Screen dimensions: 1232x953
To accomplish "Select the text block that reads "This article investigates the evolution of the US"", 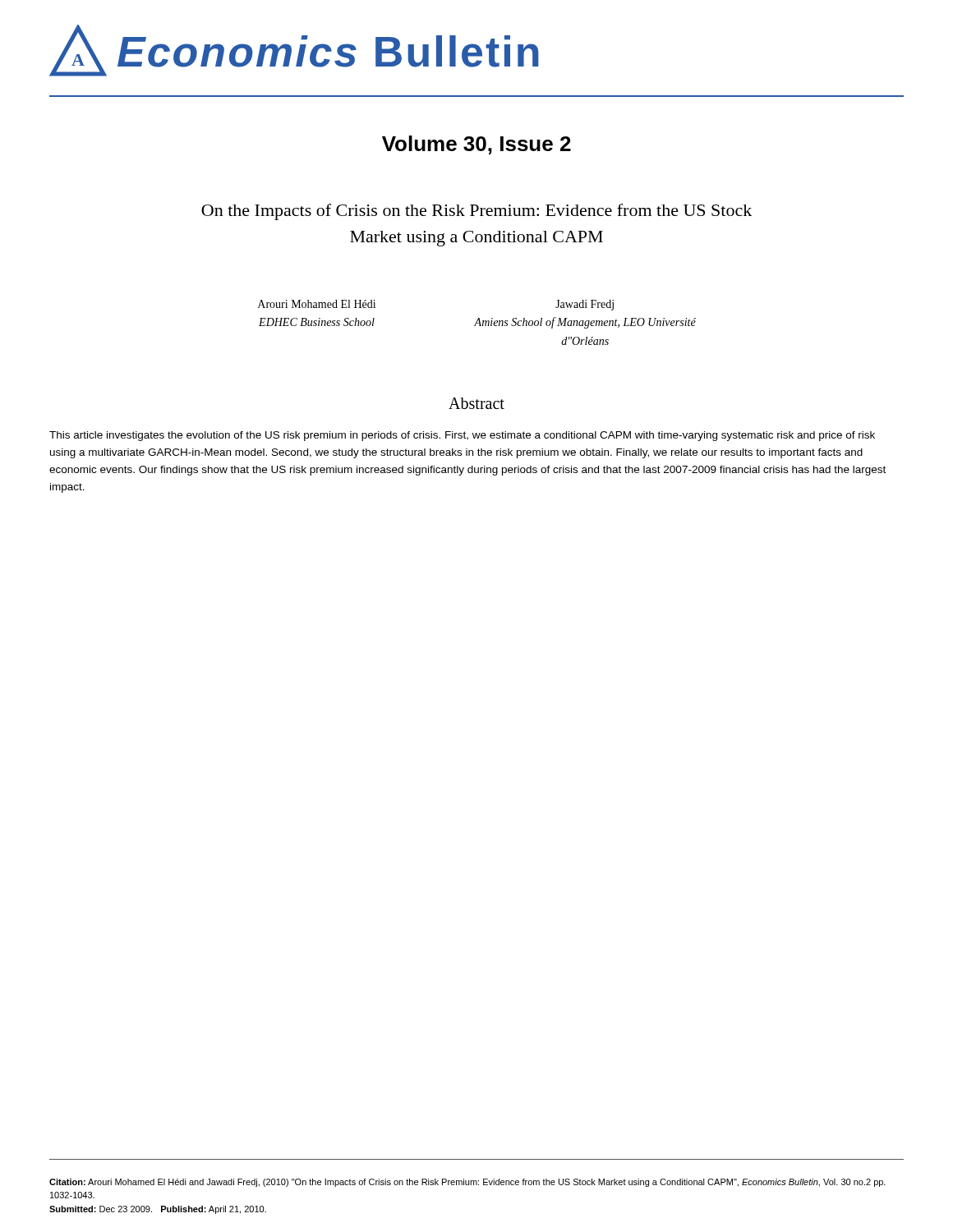I will (x=468, y=461).
